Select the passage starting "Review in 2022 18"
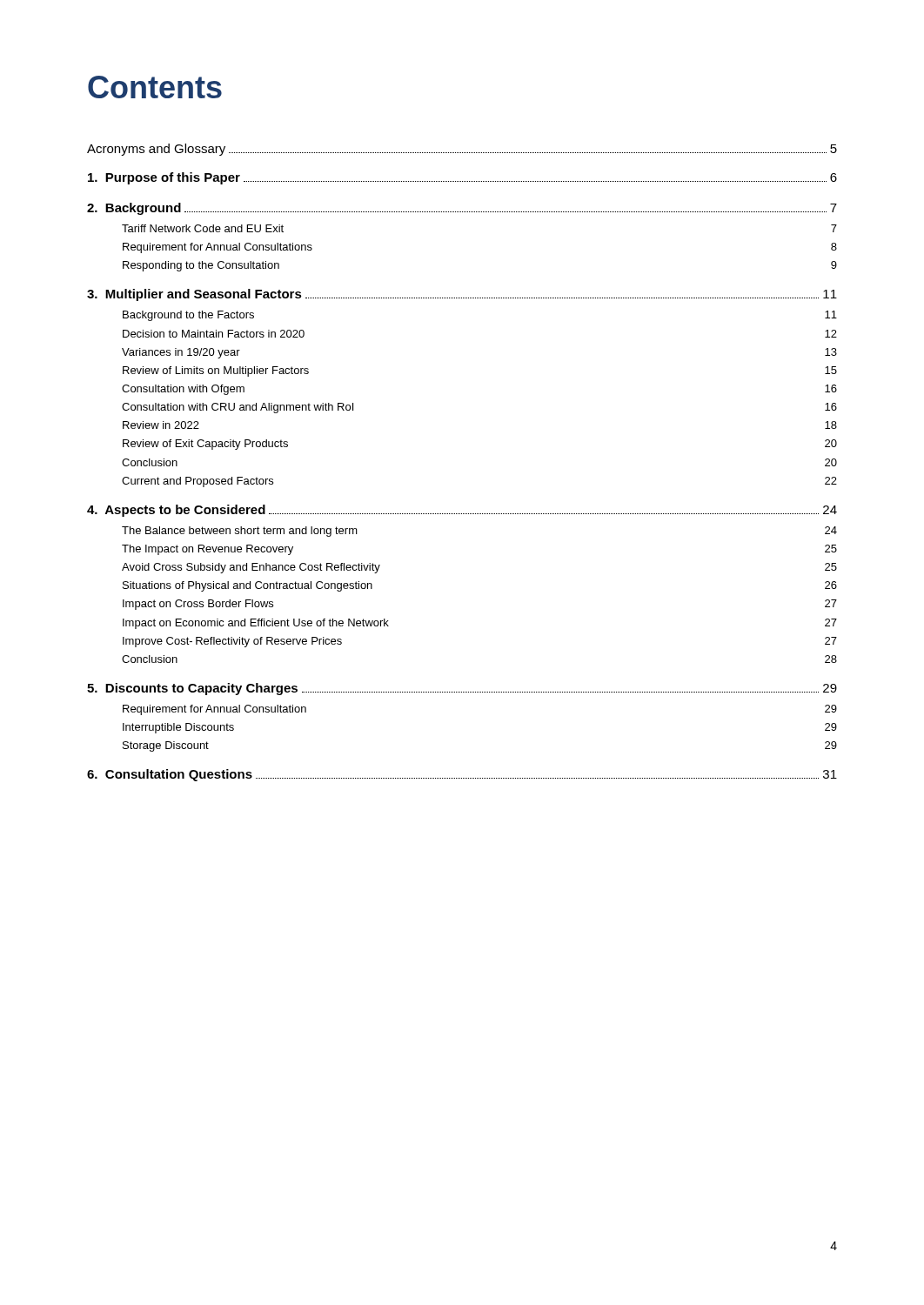This screenshot has width=924, height=1305. [x=163, y=425]
